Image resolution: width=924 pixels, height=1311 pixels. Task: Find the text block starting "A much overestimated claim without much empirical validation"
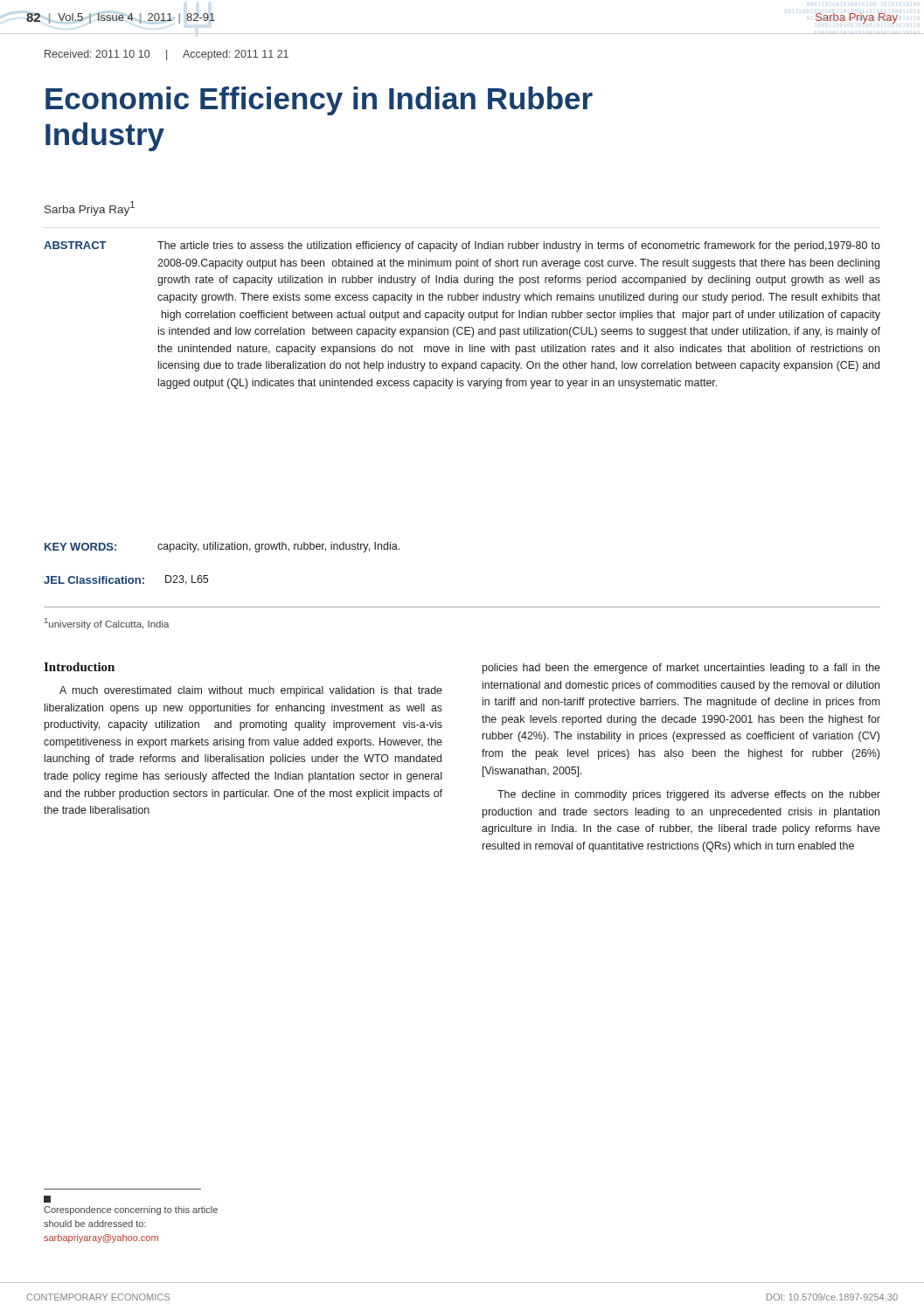(243, 751)
